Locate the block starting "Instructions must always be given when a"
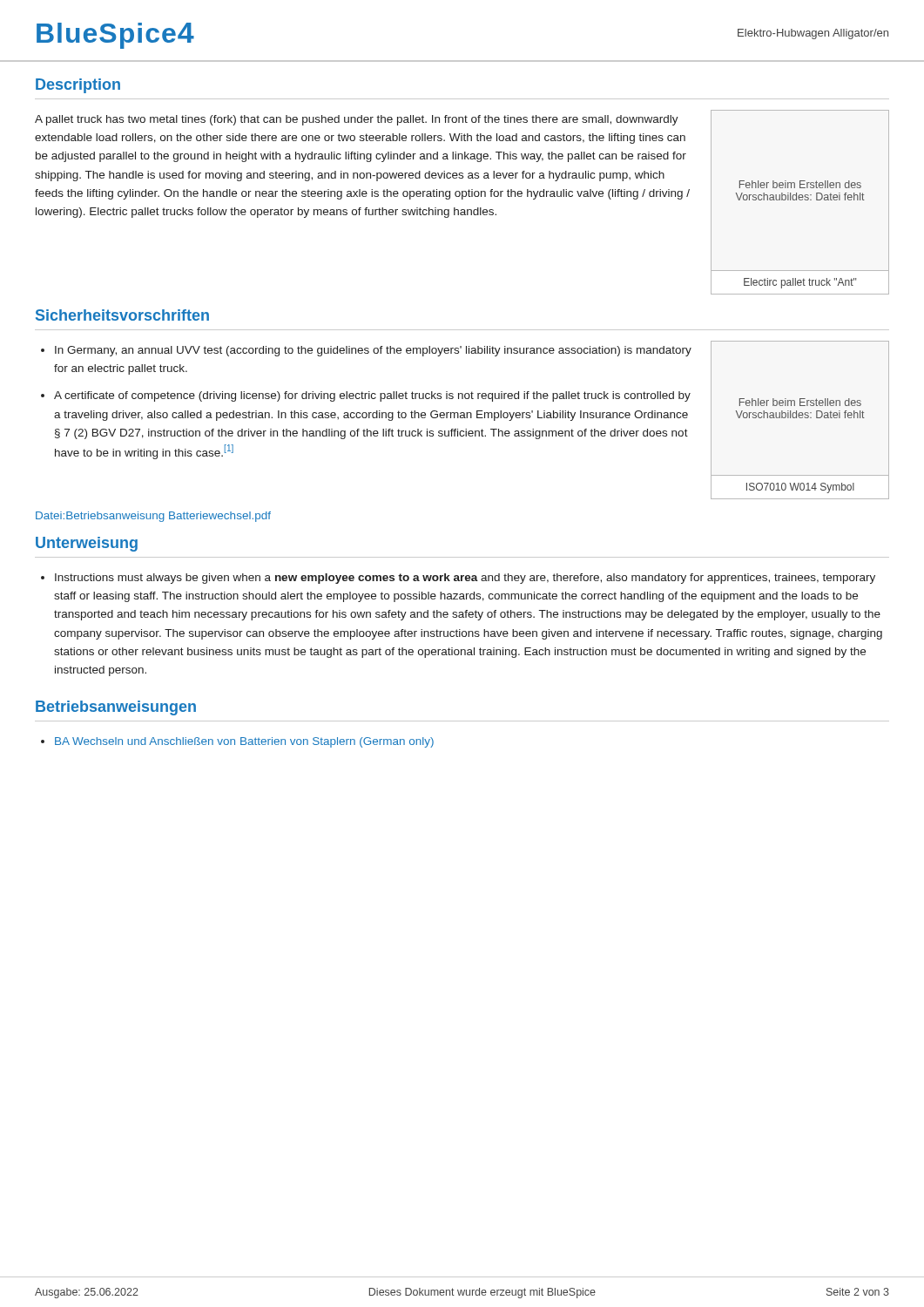This screenshot has height=1307, width=924. [468, 623]
